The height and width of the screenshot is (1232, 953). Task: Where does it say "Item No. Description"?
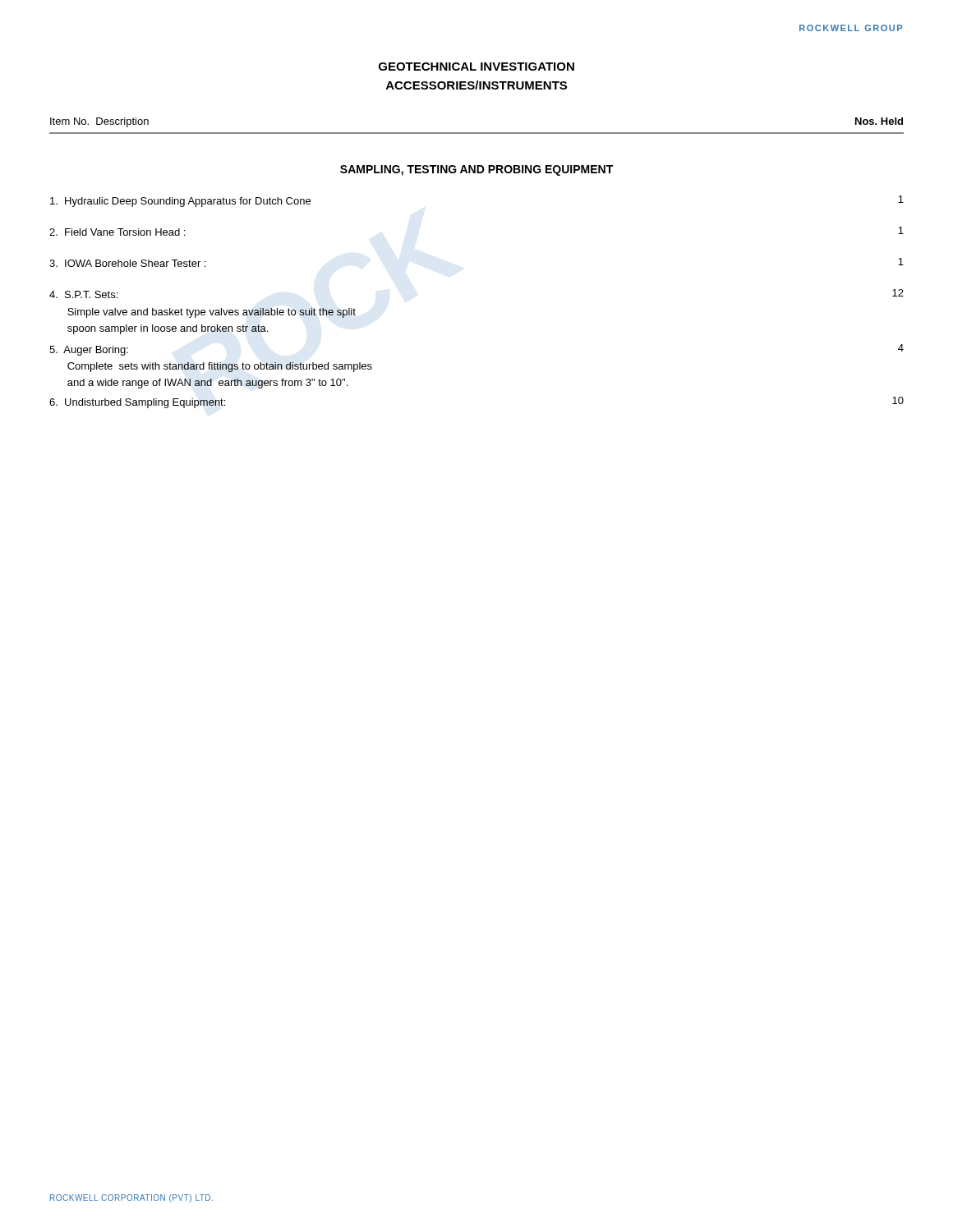(99, 121)
